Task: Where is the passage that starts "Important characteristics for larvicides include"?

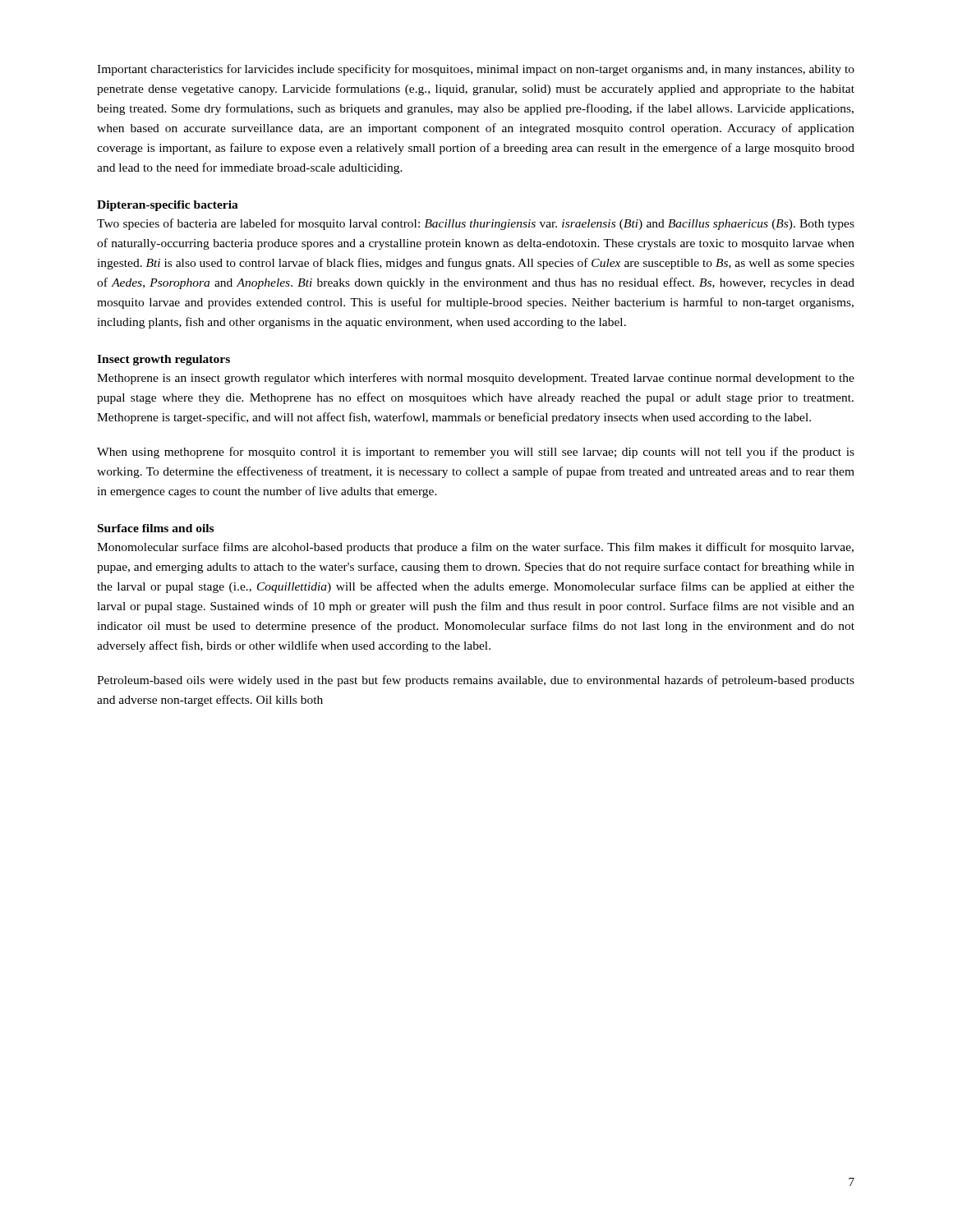Action: click(x=476, y=118)
